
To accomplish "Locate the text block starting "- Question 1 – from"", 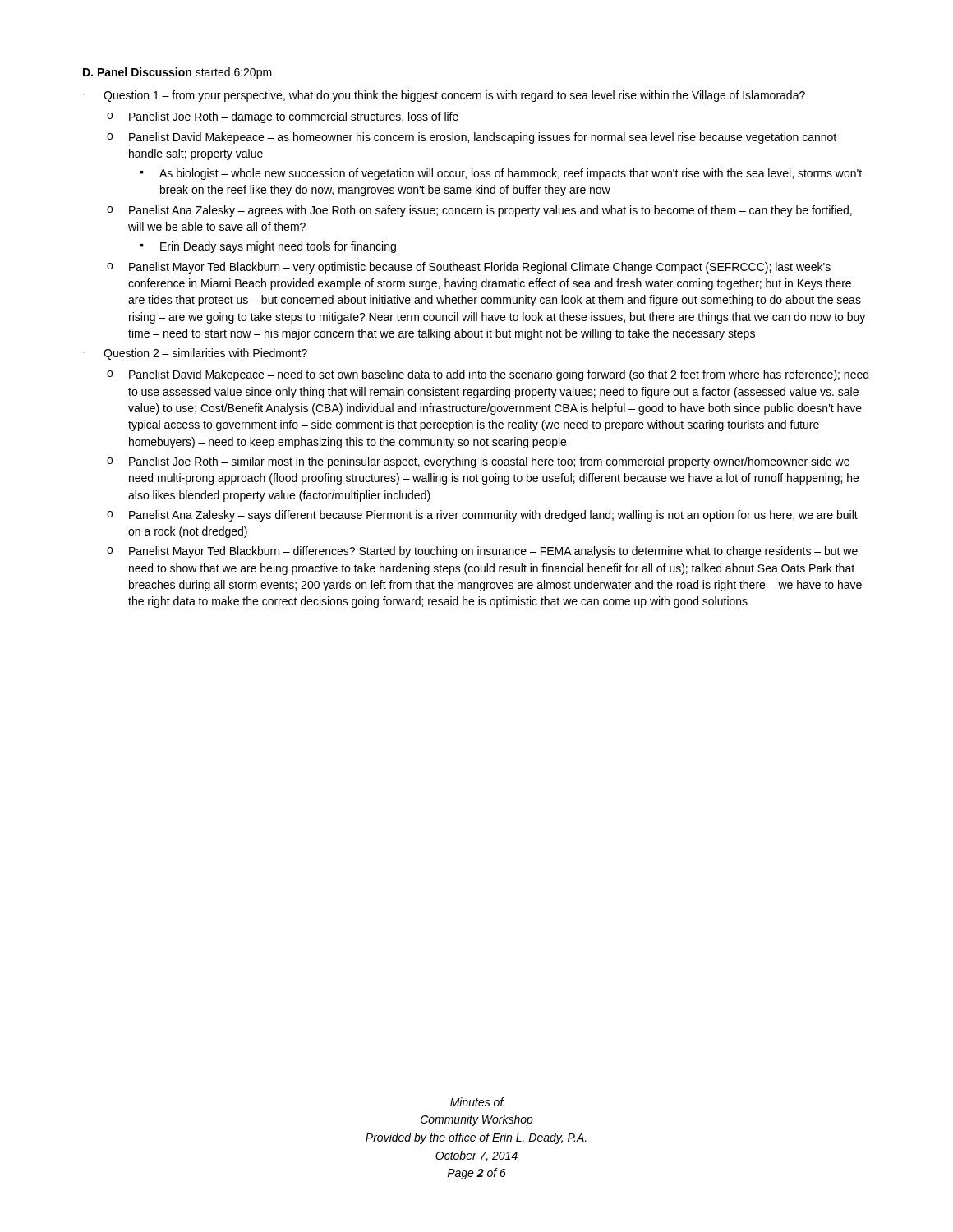I will point(476,95).
